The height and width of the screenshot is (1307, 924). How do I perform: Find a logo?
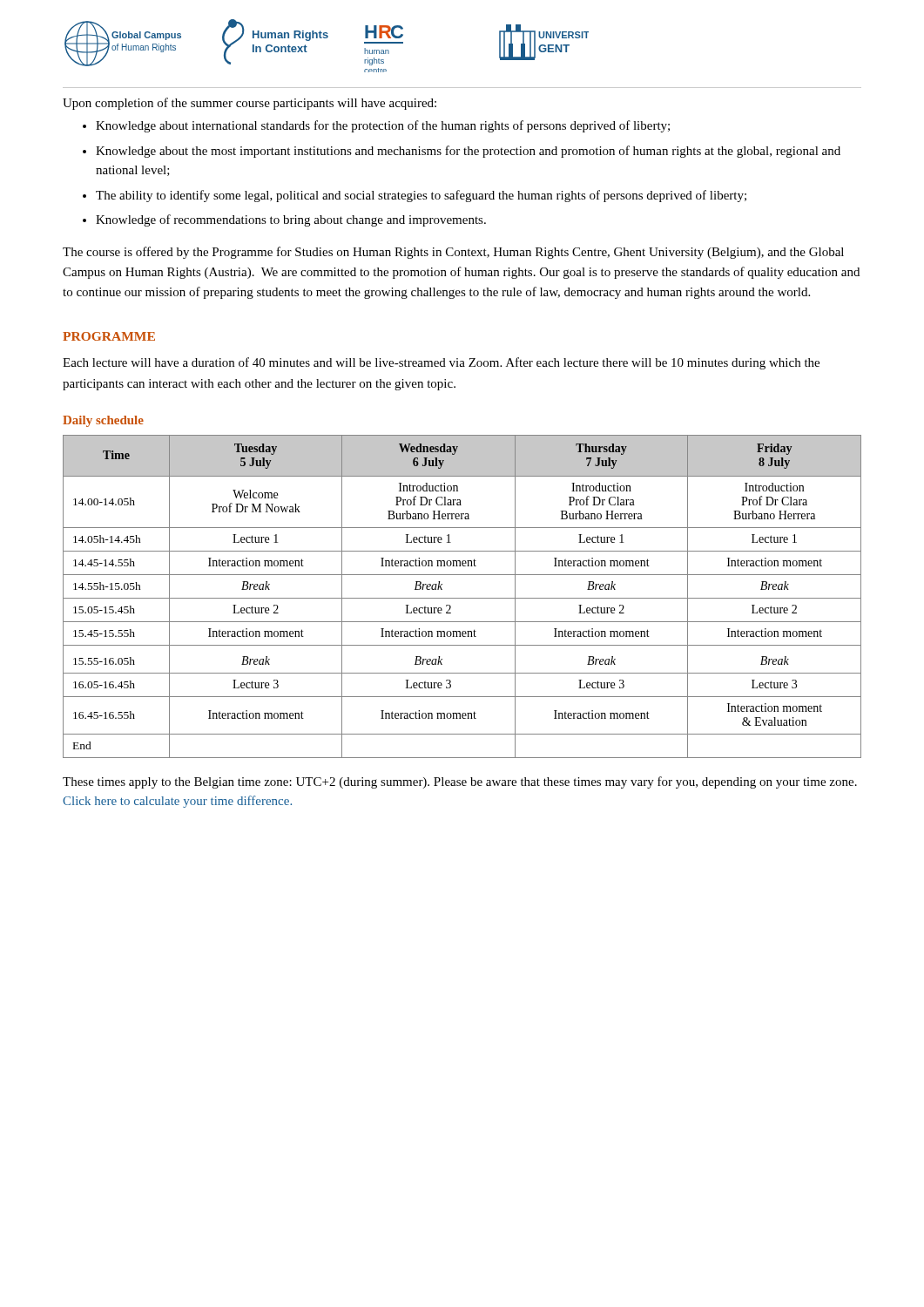click(x=462, y=44)
